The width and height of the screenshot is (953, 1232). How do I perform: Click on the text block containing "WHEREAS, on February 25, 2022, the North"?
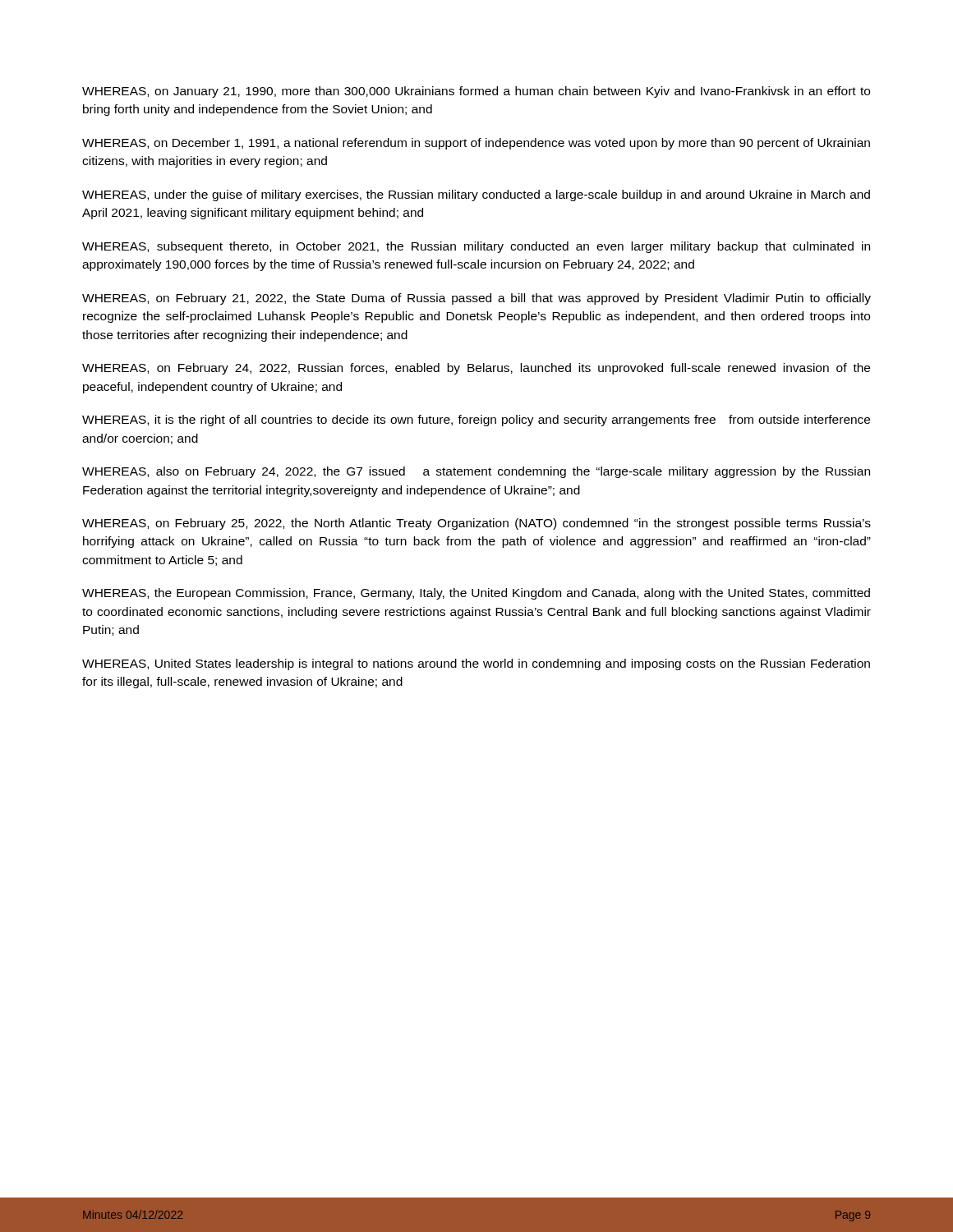[x=476, y=541]
